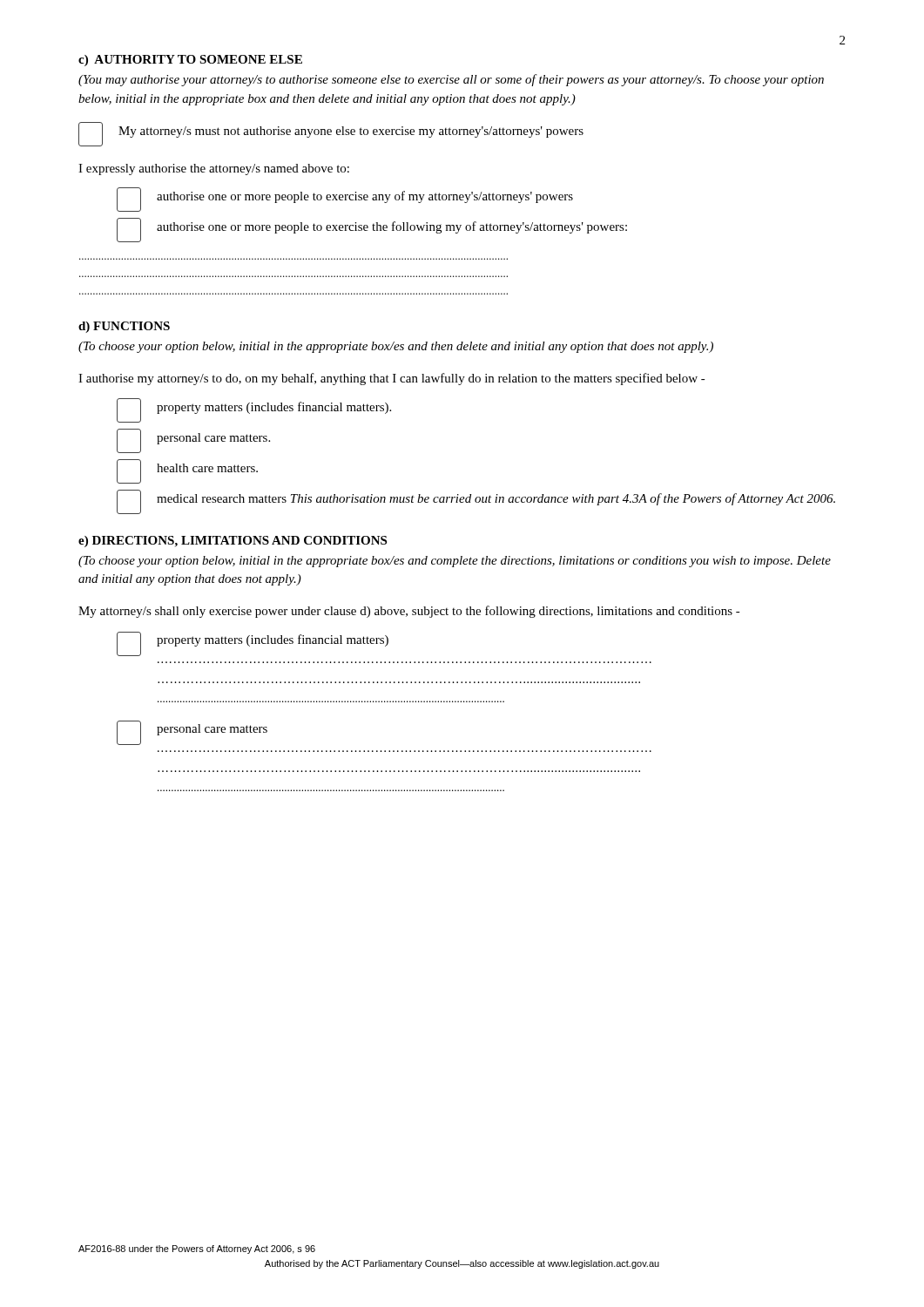The image size is (924, 1307).
Task: Select the list item that reads "personal care matters .……………………………………………………………………………………………………… …………………………………………………………………………….................................."
Action: (x=481, y=758)
